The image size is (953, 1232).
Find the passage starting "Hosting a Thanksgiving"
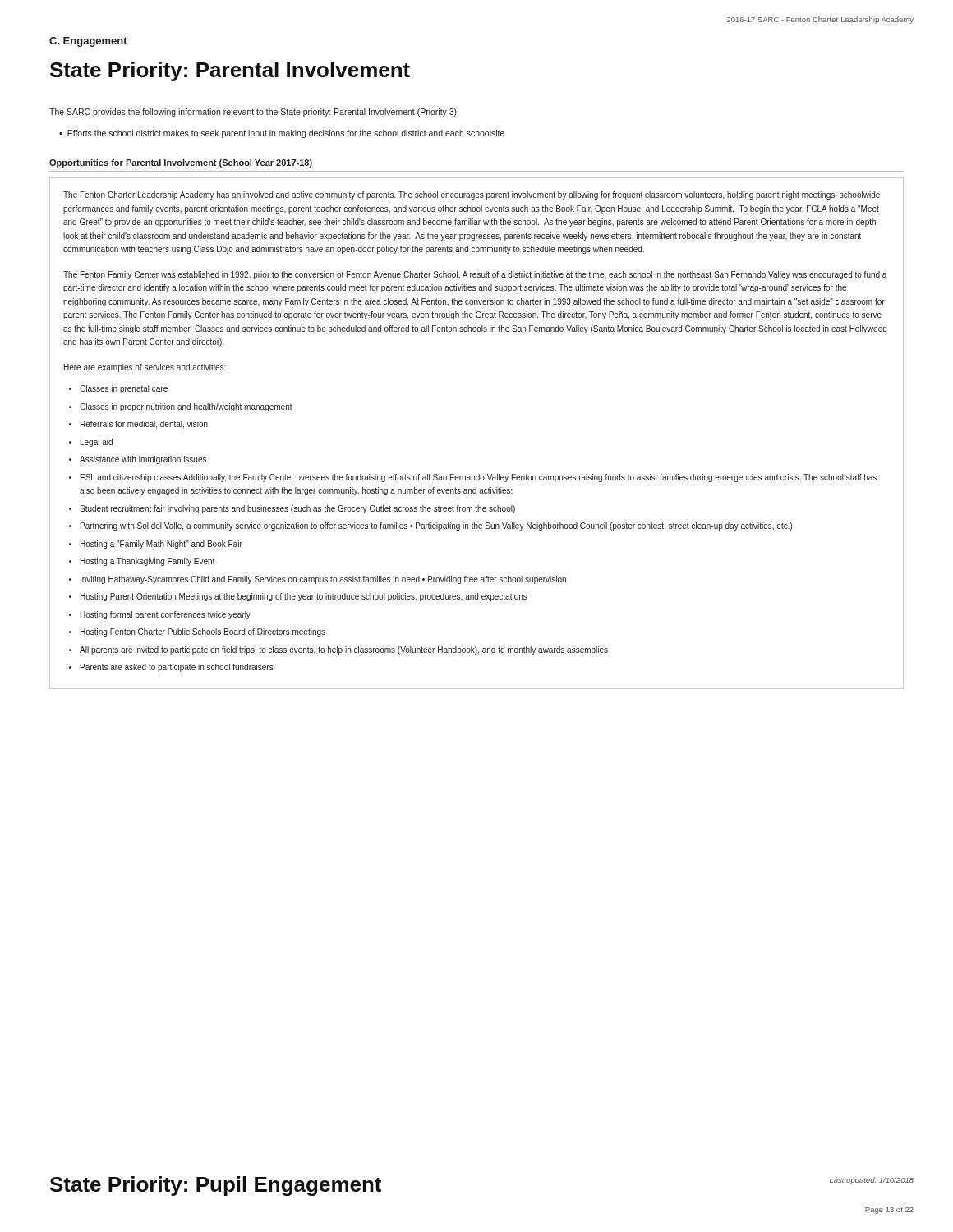[147, 561]
